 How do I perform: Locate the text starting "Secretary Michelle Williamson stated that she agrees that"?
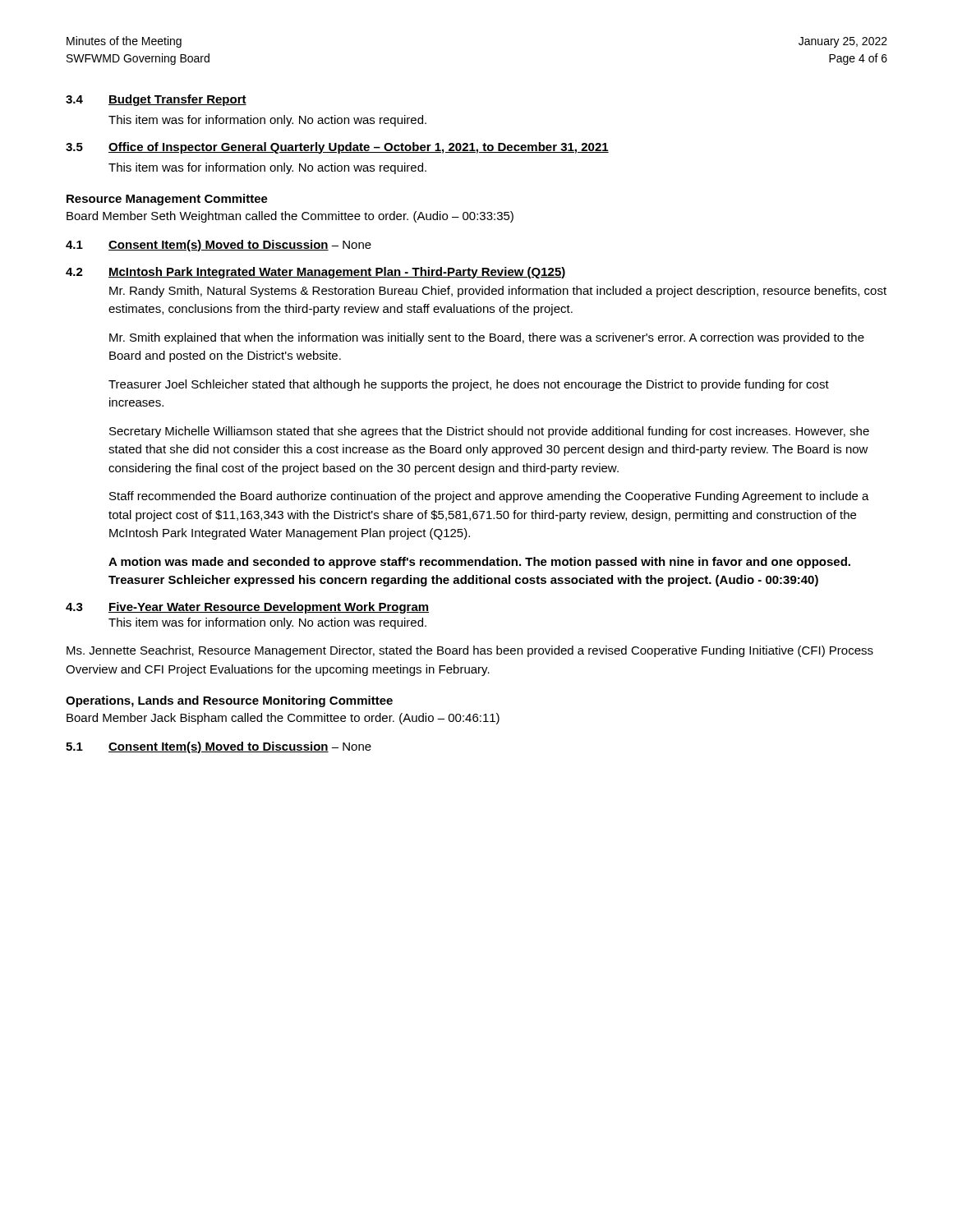pyautogui.click(x=489, y=449)
